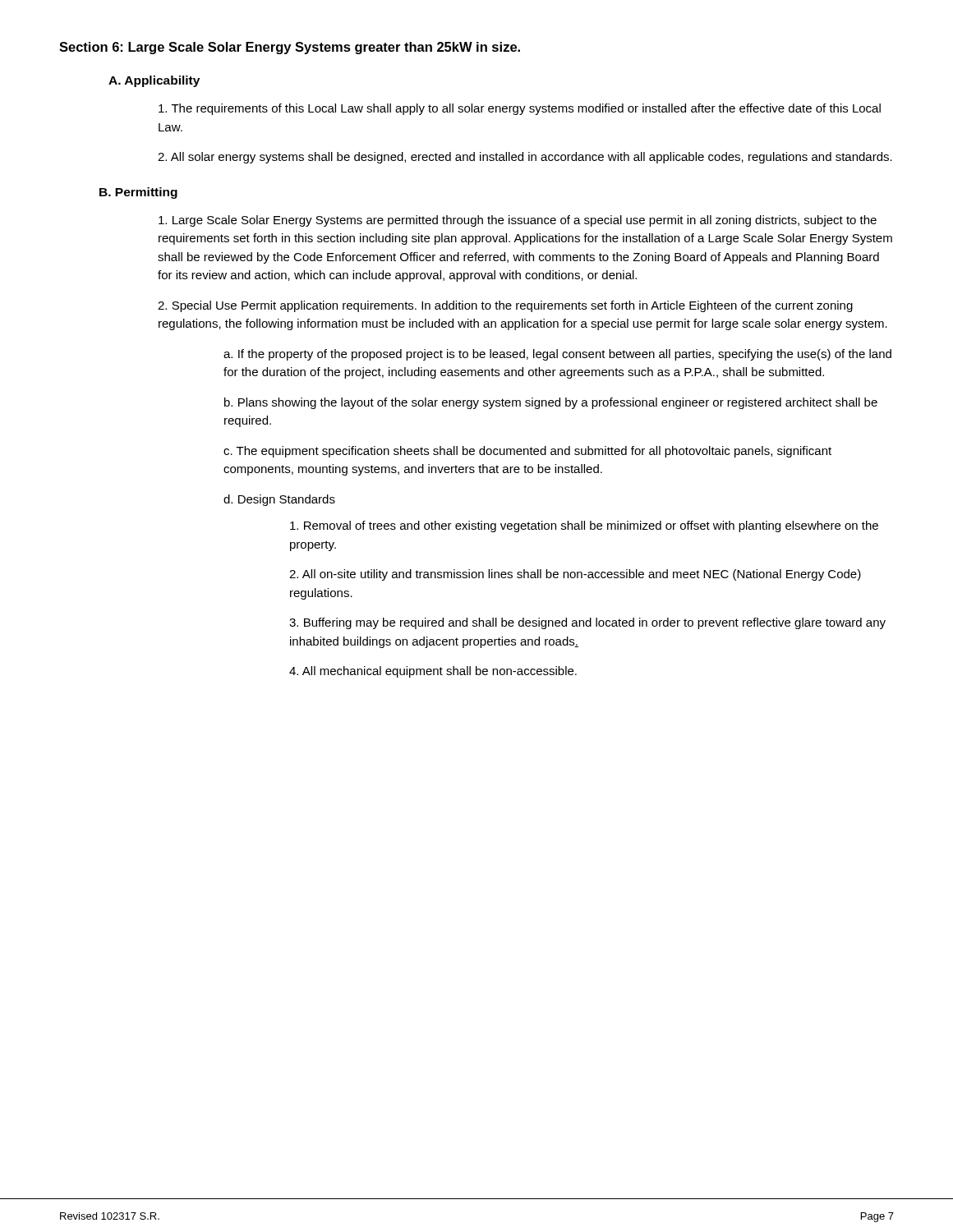Locate the list item that says "b. Plans showing"

(551, 411)
